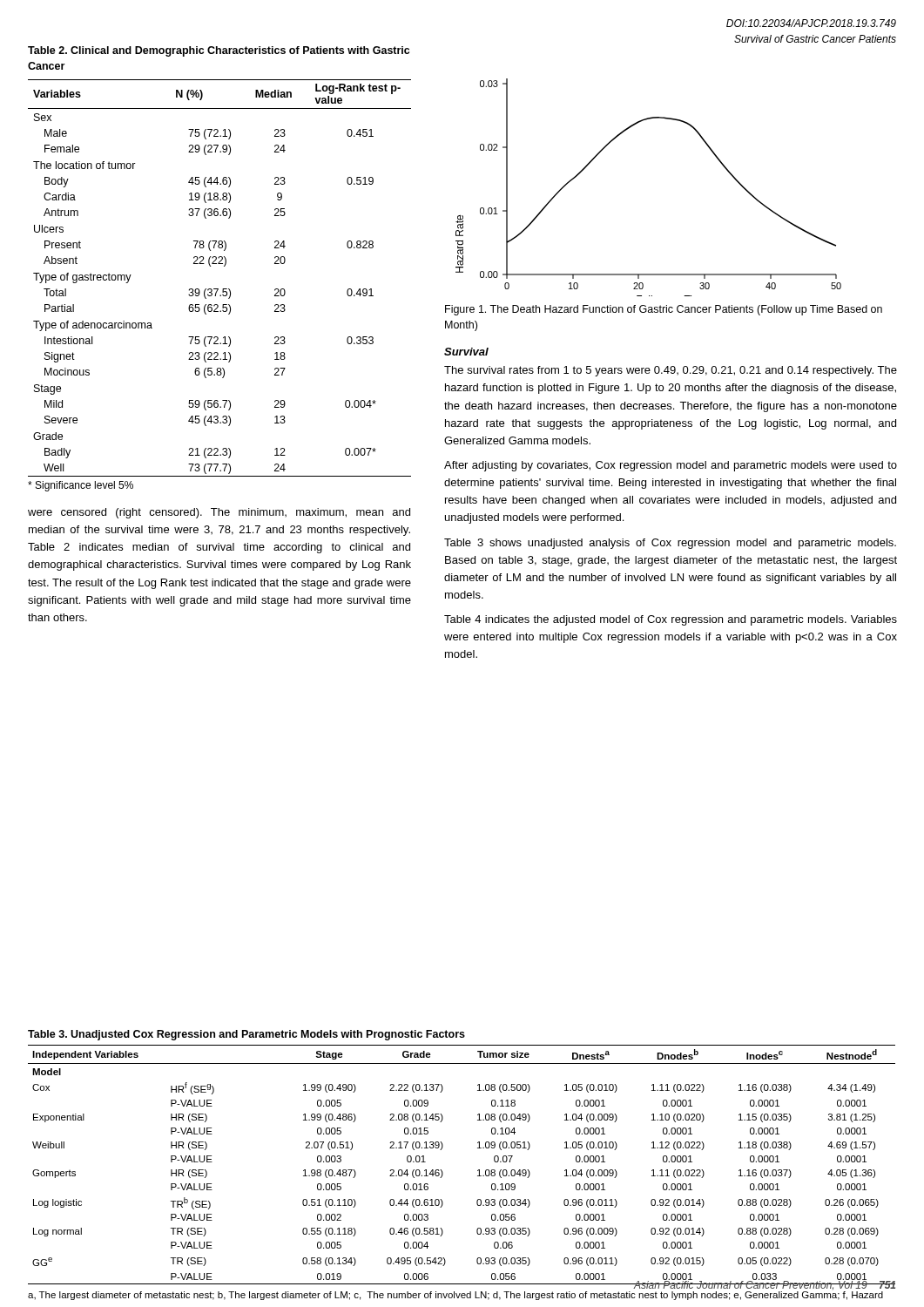
Task: Locate the text starting "were censored (right censored). The minimum,"
Action: click(x=219, y=565)
